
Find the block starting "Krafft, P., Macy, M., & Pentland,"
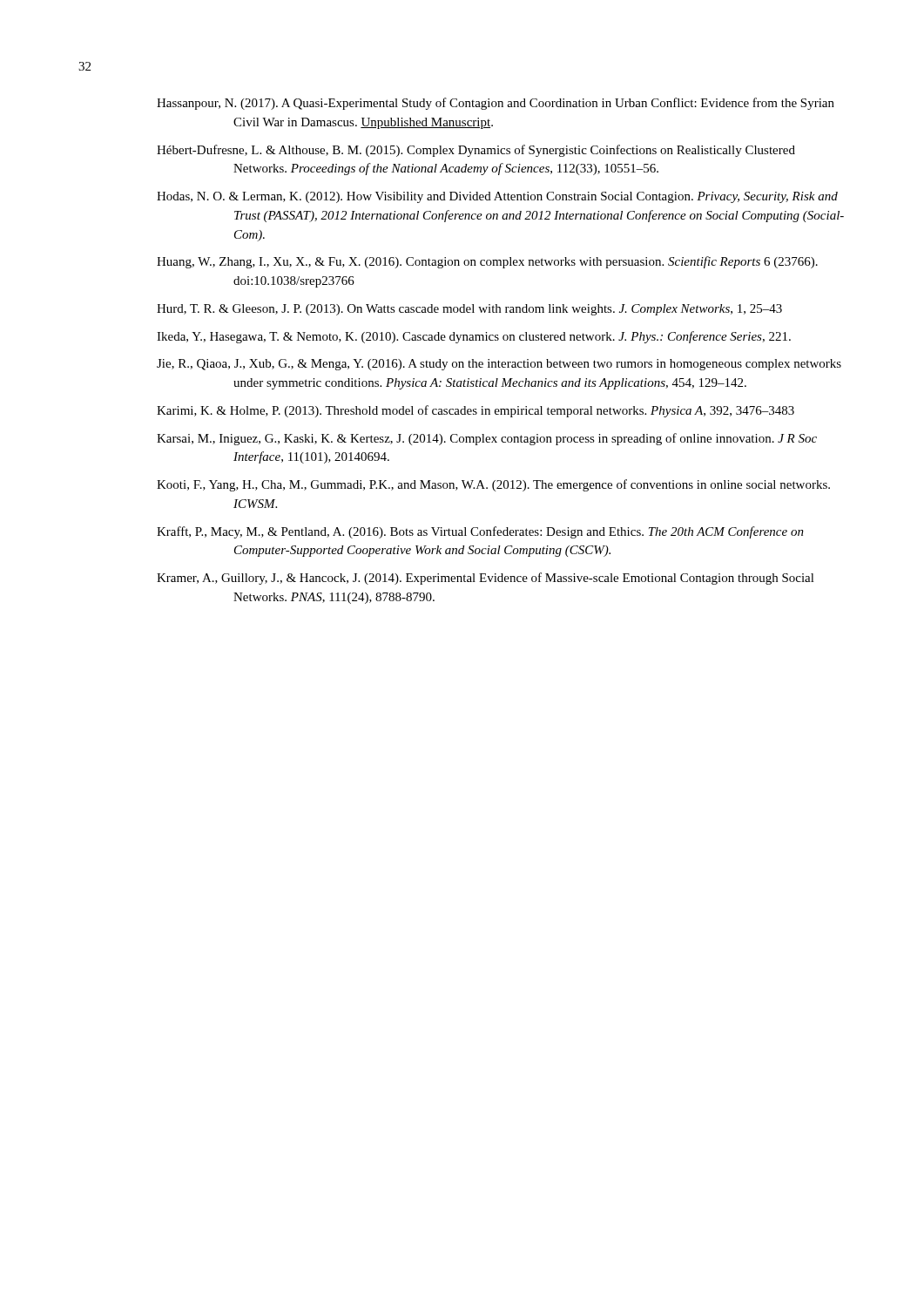[480, 541]
